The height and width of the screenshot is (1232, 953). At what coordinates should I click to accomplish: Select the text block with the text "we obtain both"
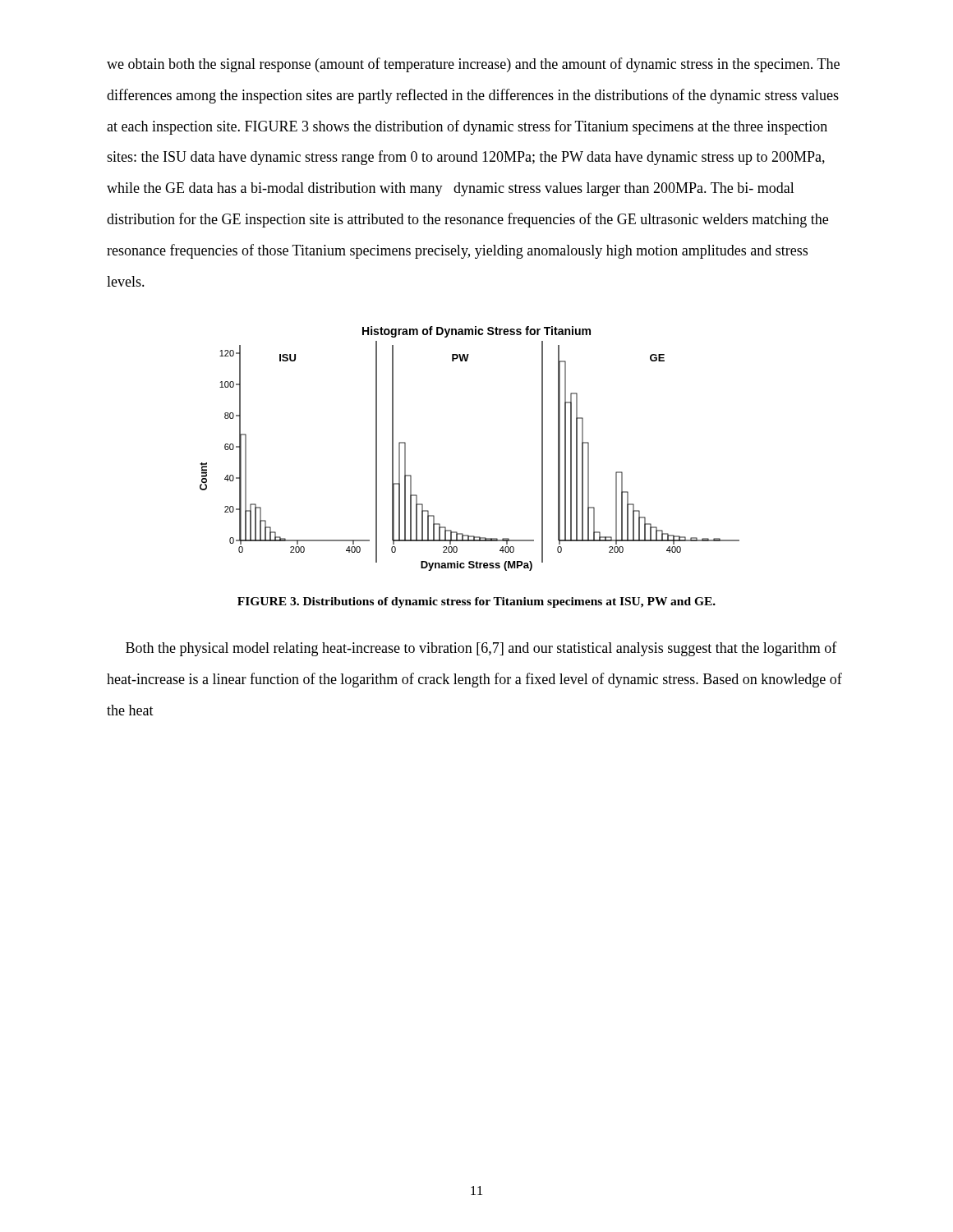[473, 65]
